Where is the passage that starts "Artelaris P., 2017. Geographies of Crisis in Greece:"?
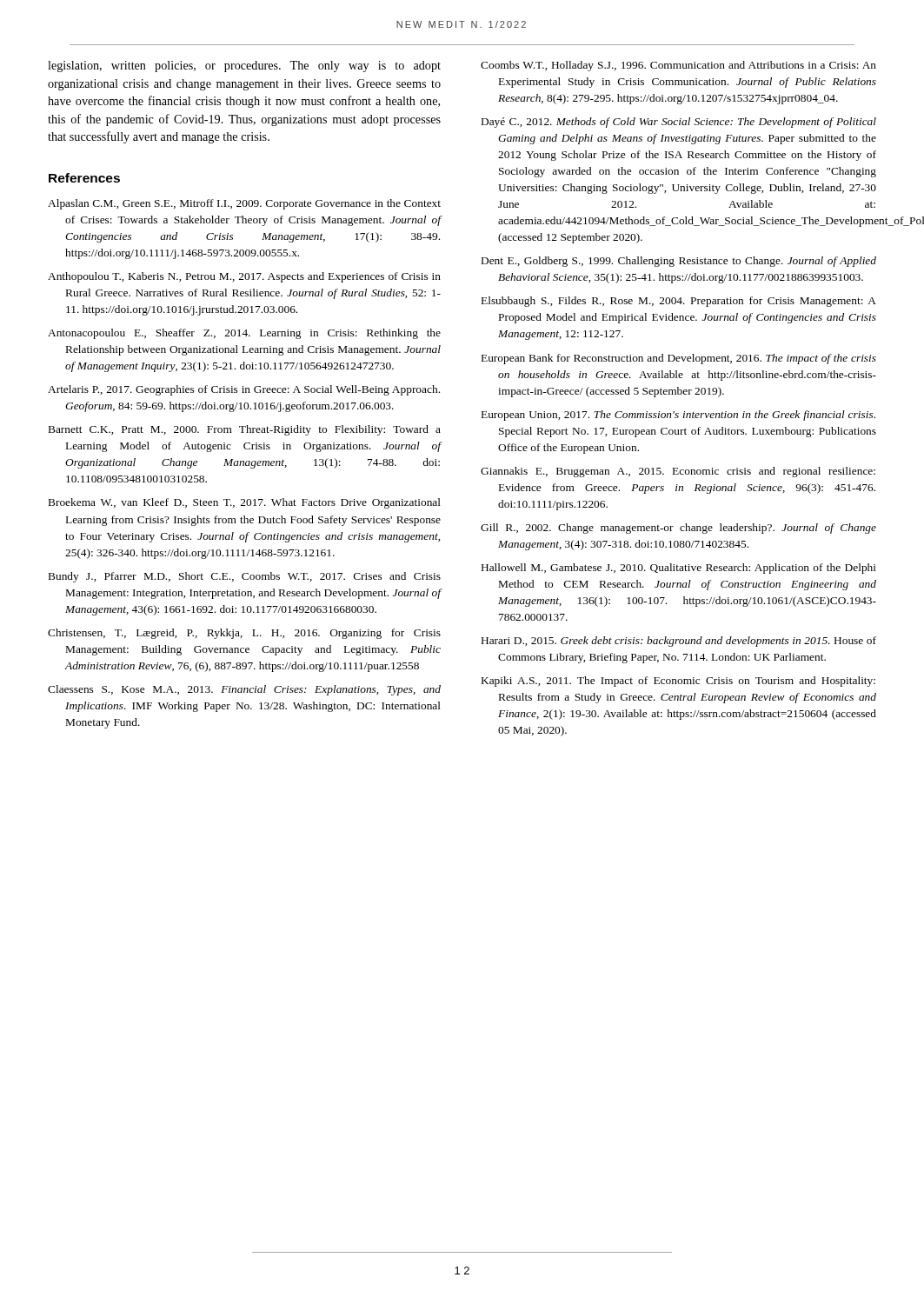The height and width of the screenshot is (1304, 924). point(244,398)
